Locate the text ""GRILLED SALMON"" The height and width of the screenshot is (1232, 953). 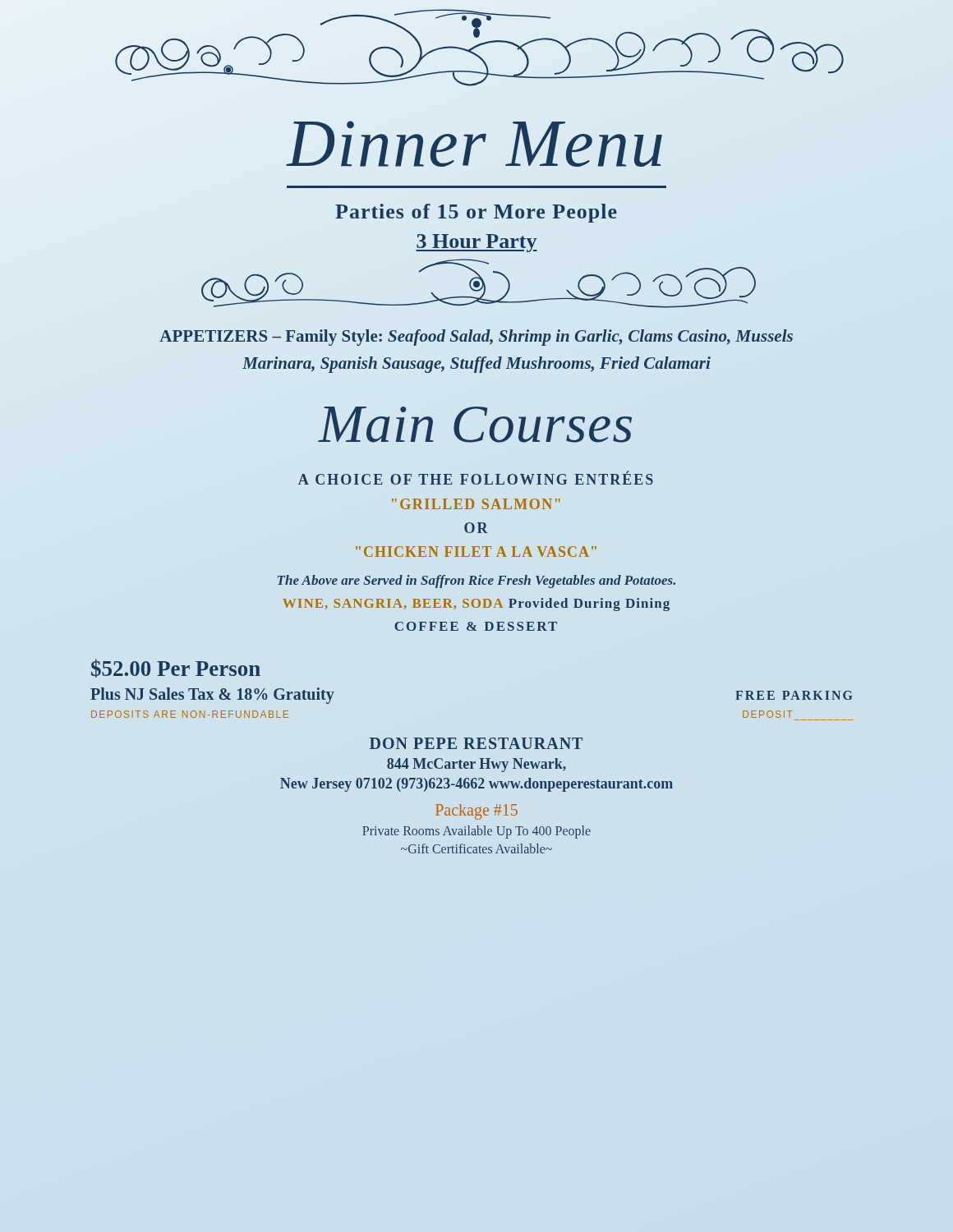[476, 504]
